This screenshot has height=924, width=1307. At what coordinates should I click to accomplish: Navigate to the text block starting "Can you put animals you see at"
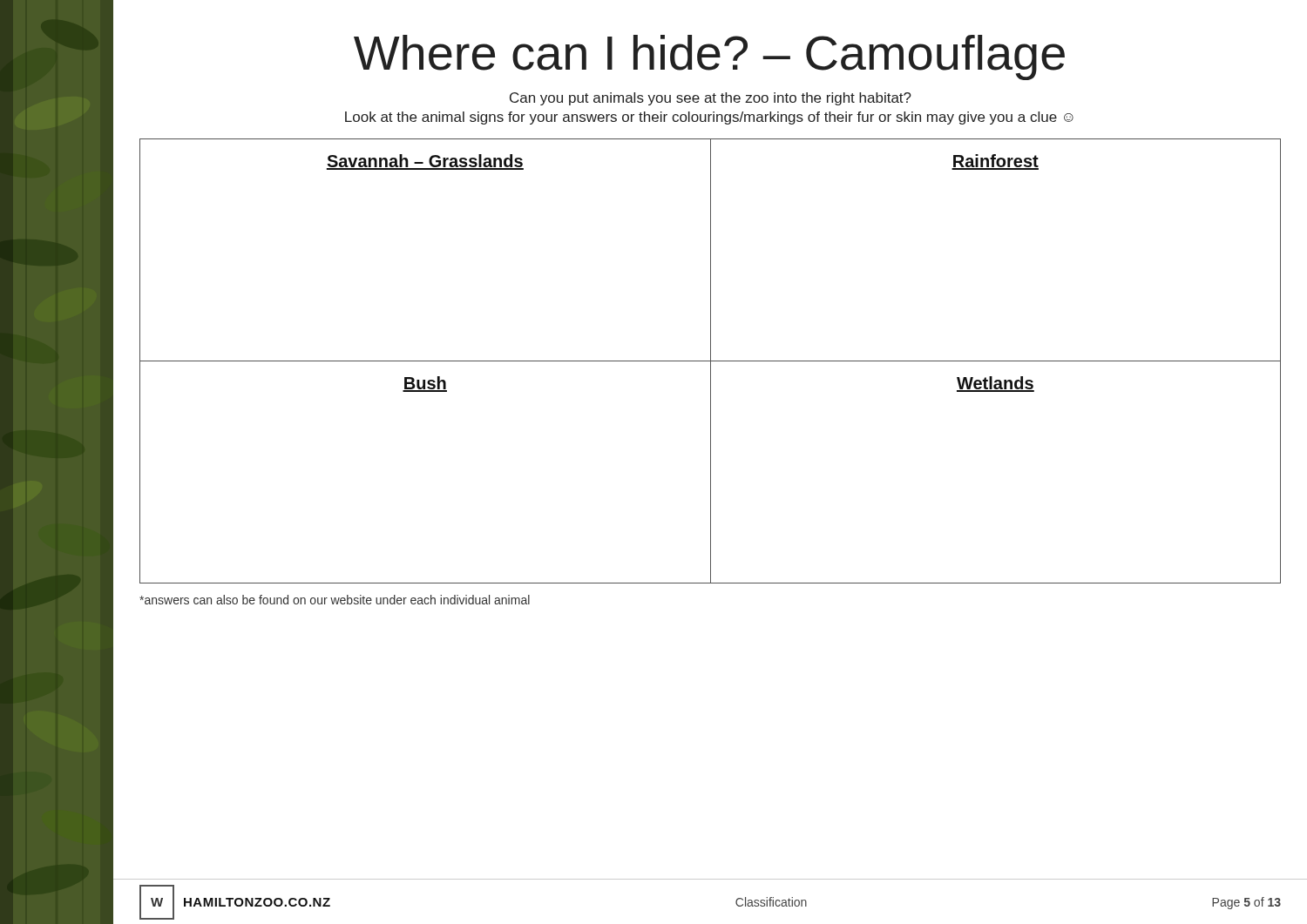coord(710,98)
